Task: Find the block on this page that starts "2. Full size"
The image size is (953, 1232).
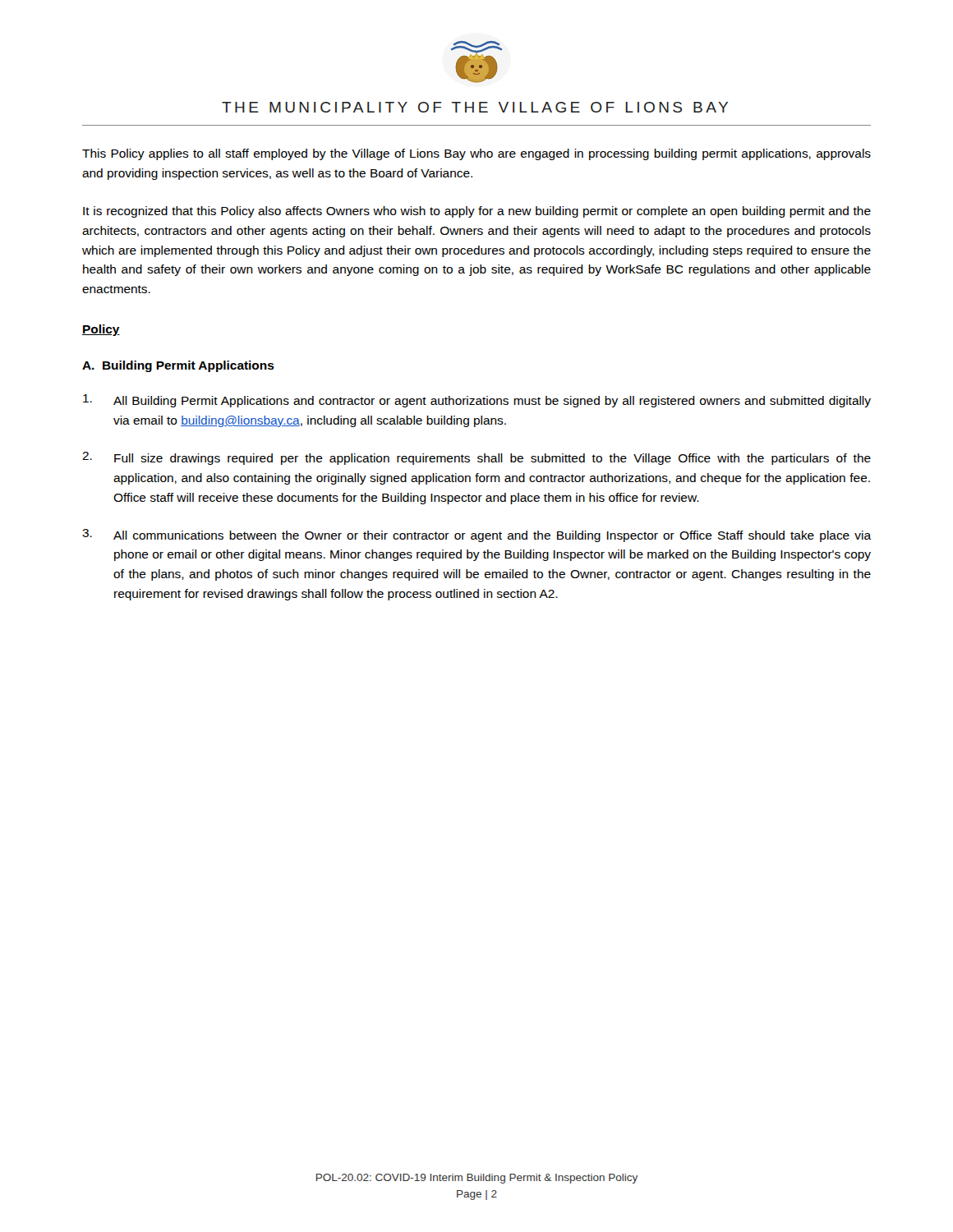Action: [476, 478]
